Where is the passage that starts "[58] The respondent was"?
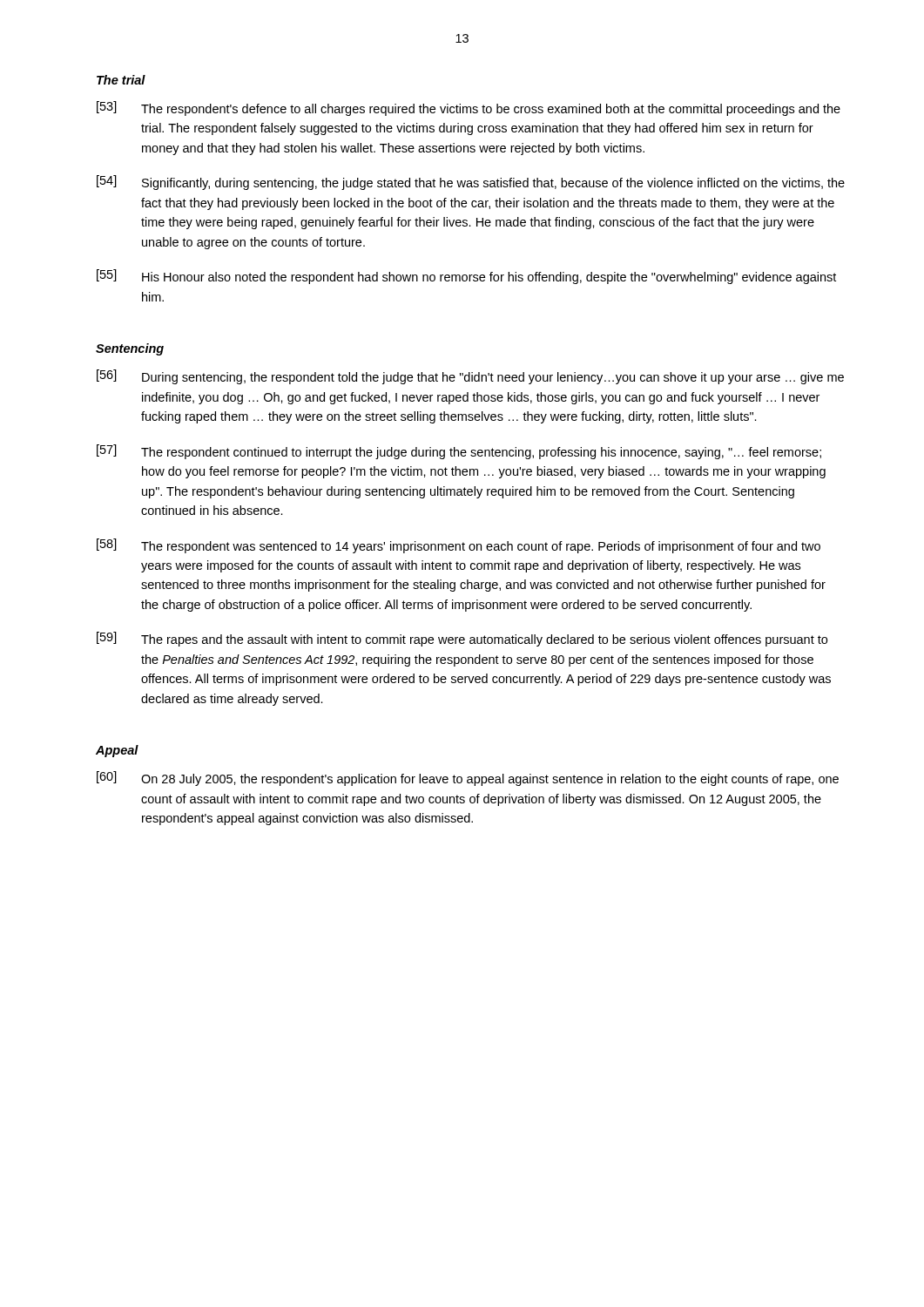Image resolution: width=924 pixels, height=1307 pixels. point(471,575)
